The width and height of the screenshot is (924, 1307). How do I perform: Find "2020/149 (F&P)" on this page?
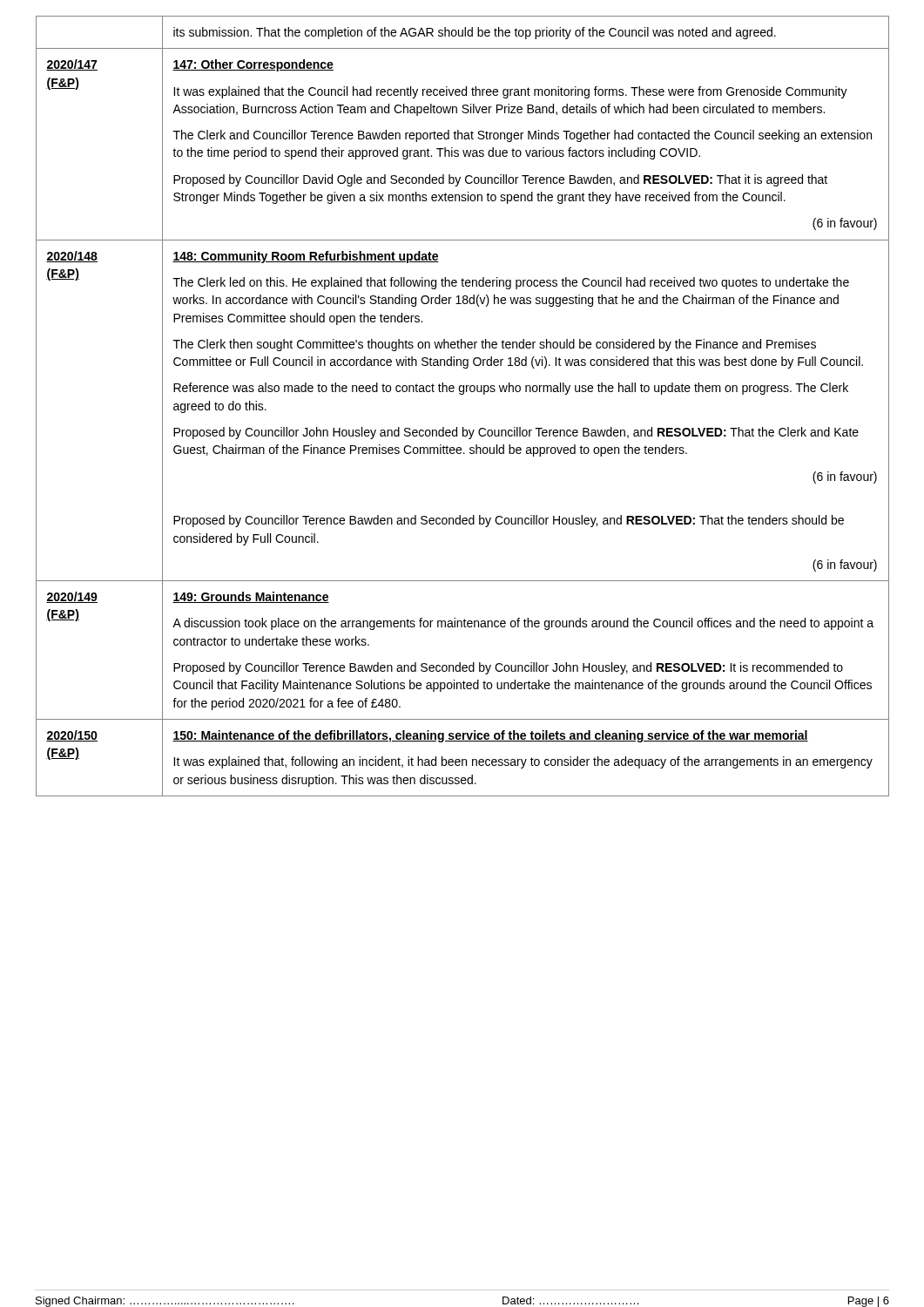click(x=99, y=606)
